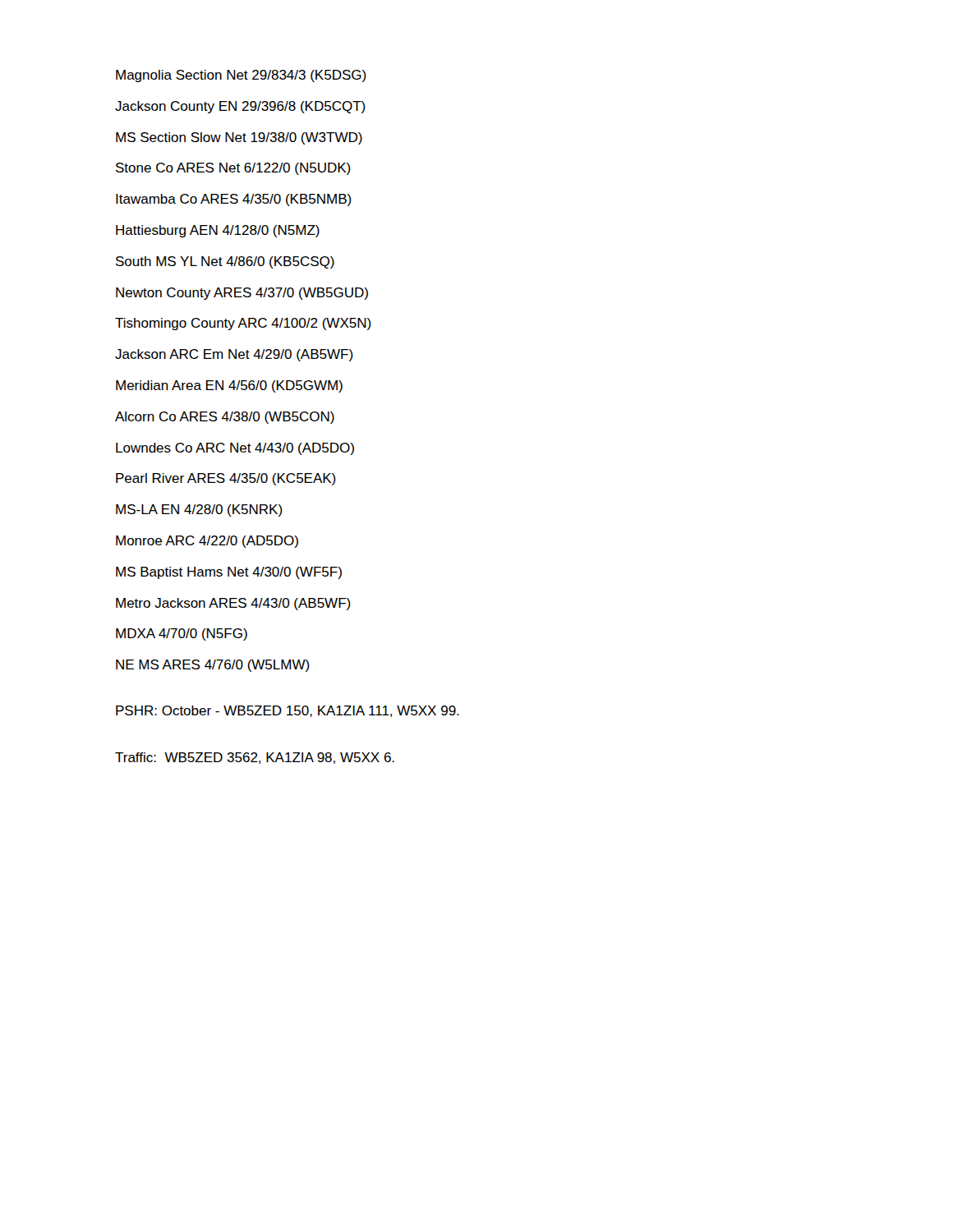Select the list item with the text "Alcorn Co ARES 4/38/0"
The width and height of the screenshot is (953, 1232).
pyautogui.click(x=225, y=417)
